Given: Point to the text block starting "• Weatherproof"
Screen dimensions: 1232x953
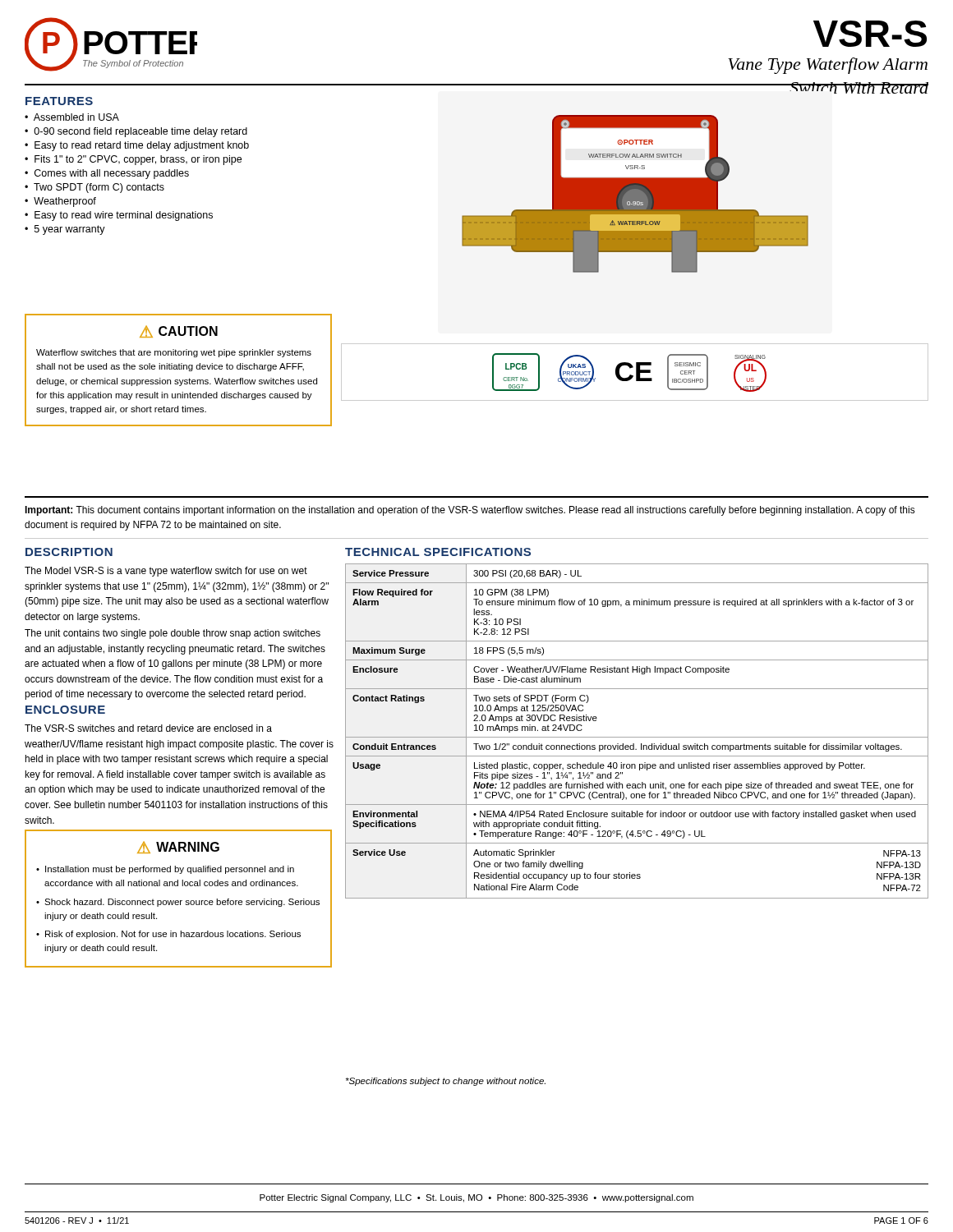Looking at the screenshot, I should [60, 201].
